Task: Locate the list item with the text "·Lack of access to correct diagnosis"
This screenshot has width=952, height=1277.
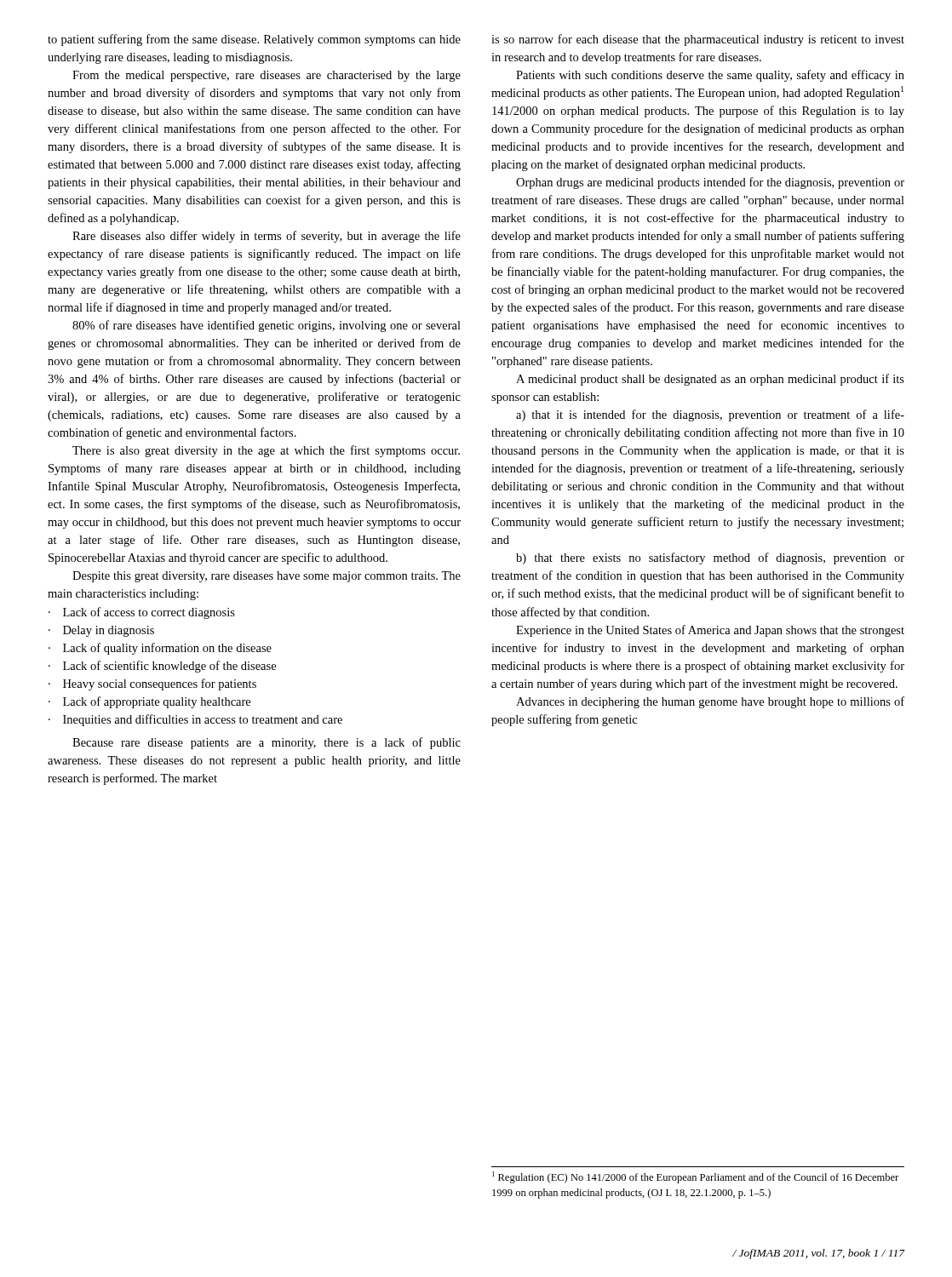Action: click(x=142, y=613)
